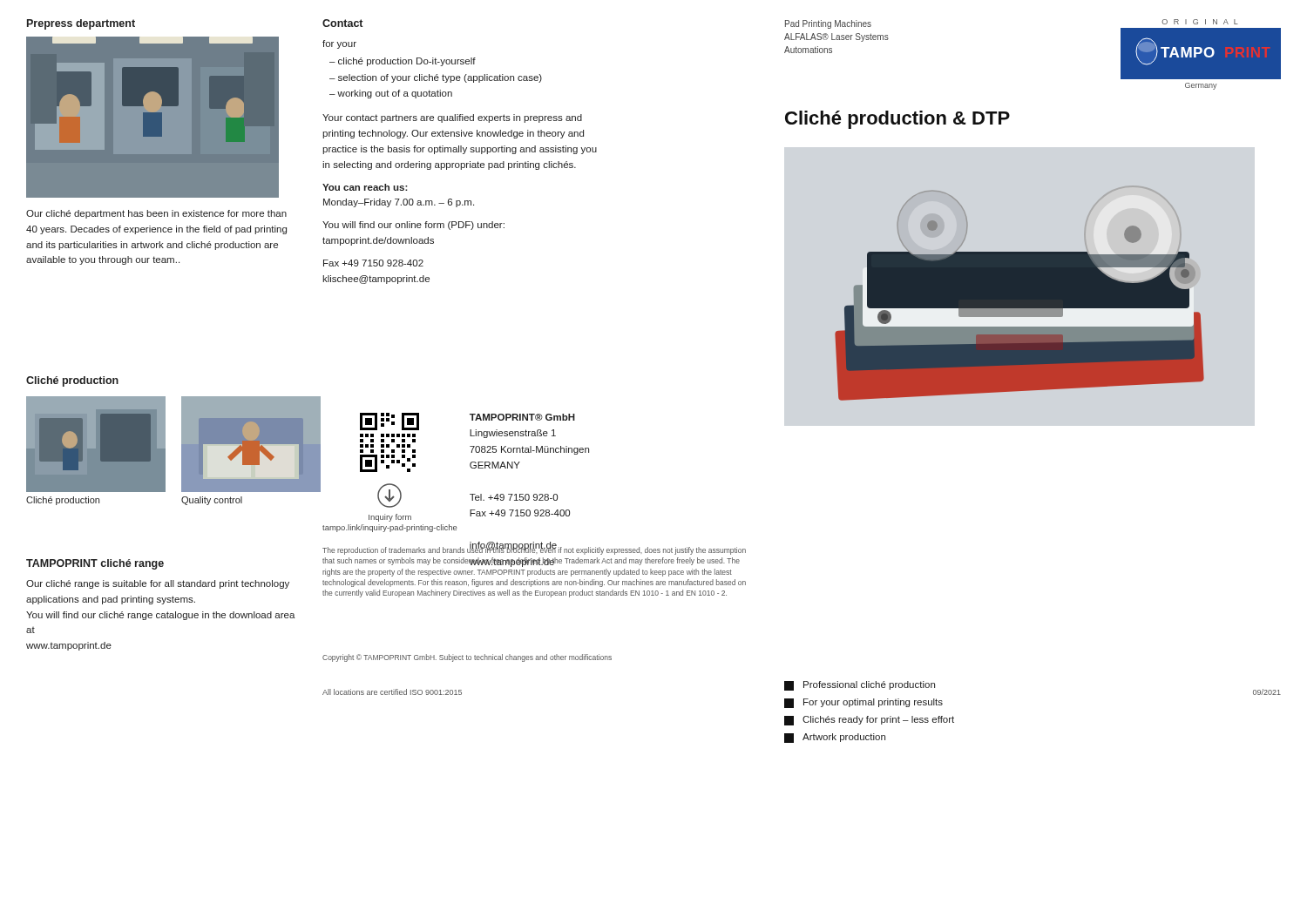Point to "– working out of a quotation"
Screen dimensions: 924x1307
[391, 94]
